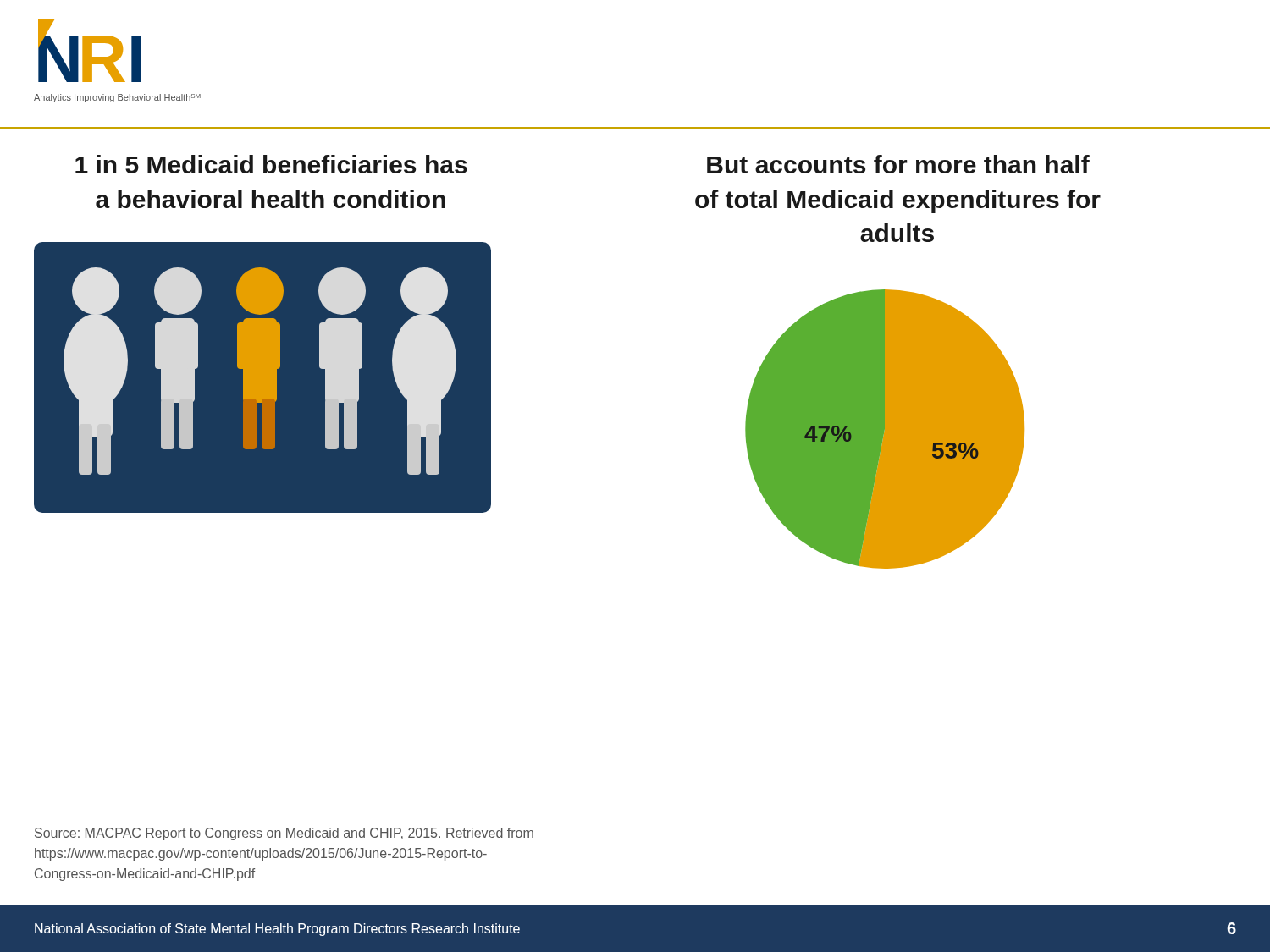Point to the passage starting "1 in 5"
The width and height of the screenshot is (1270, 952).
tap(271, 182)
